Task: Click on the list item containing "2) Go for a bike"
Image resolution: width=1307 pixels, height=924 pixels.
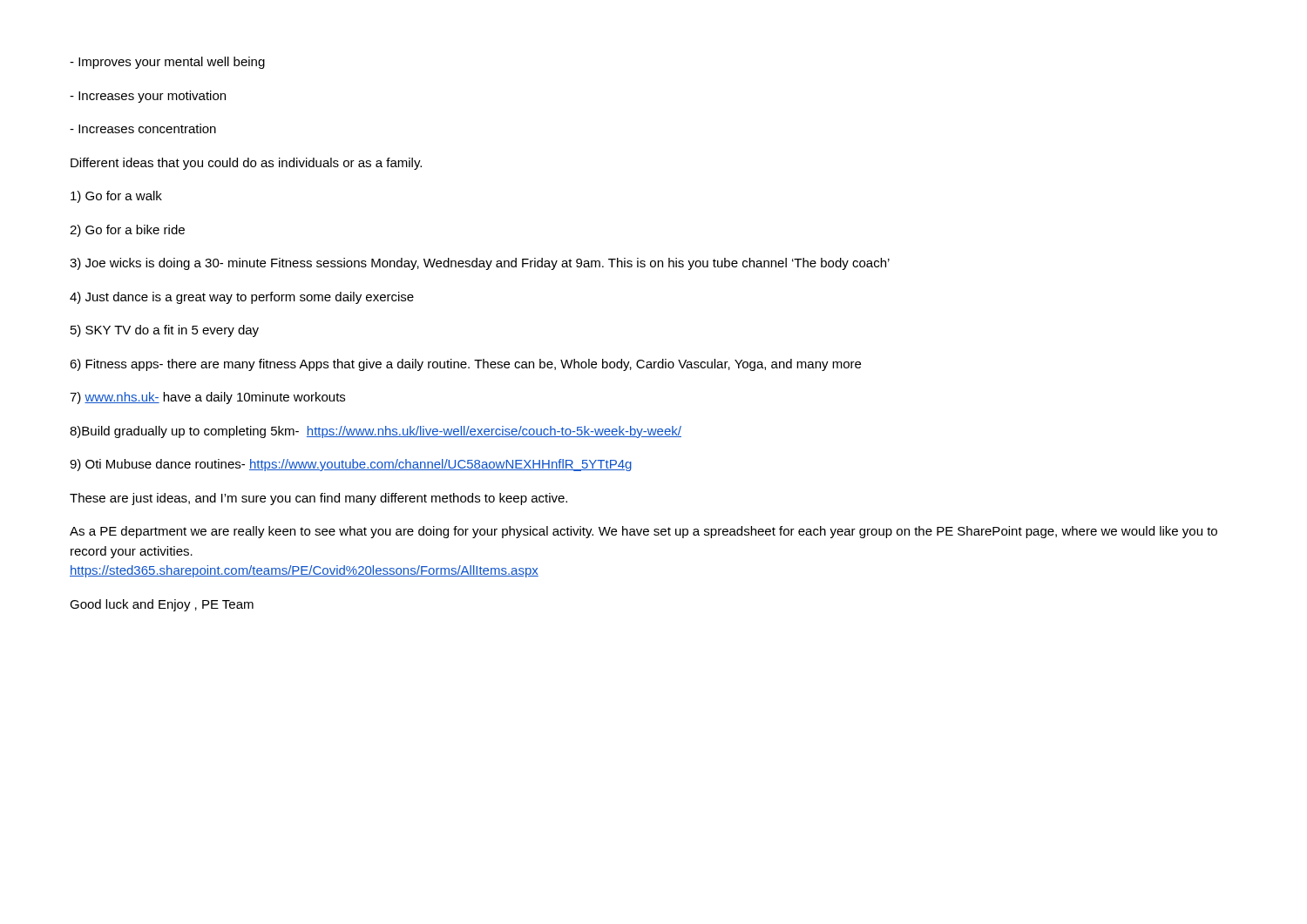Action: click(x=127, y=229)
